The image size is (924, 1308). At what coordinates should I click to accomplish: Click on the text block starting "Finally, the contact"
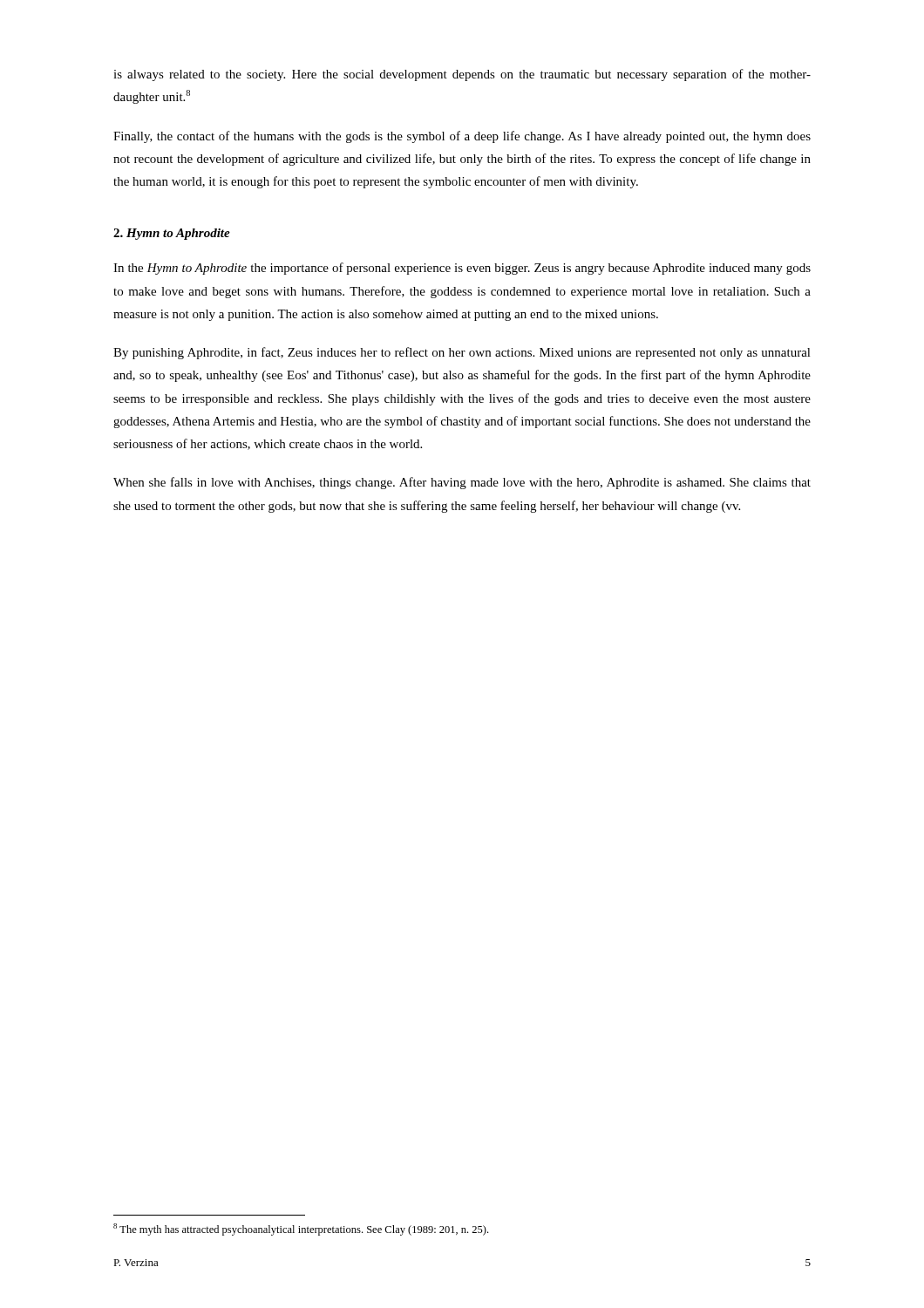point(462,159)
